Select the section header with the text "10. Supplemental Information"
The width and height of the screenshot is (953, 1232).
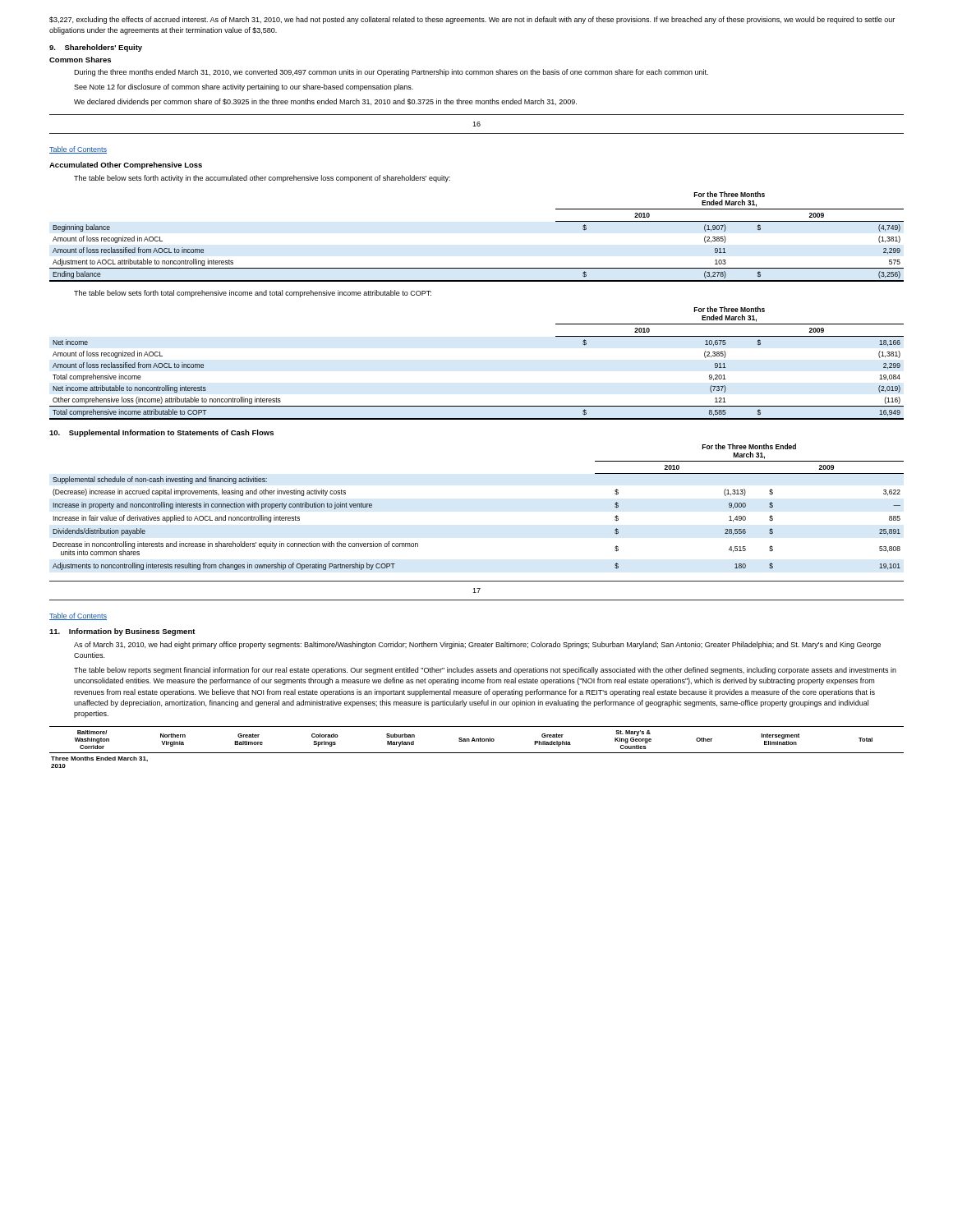pos(162,433)
